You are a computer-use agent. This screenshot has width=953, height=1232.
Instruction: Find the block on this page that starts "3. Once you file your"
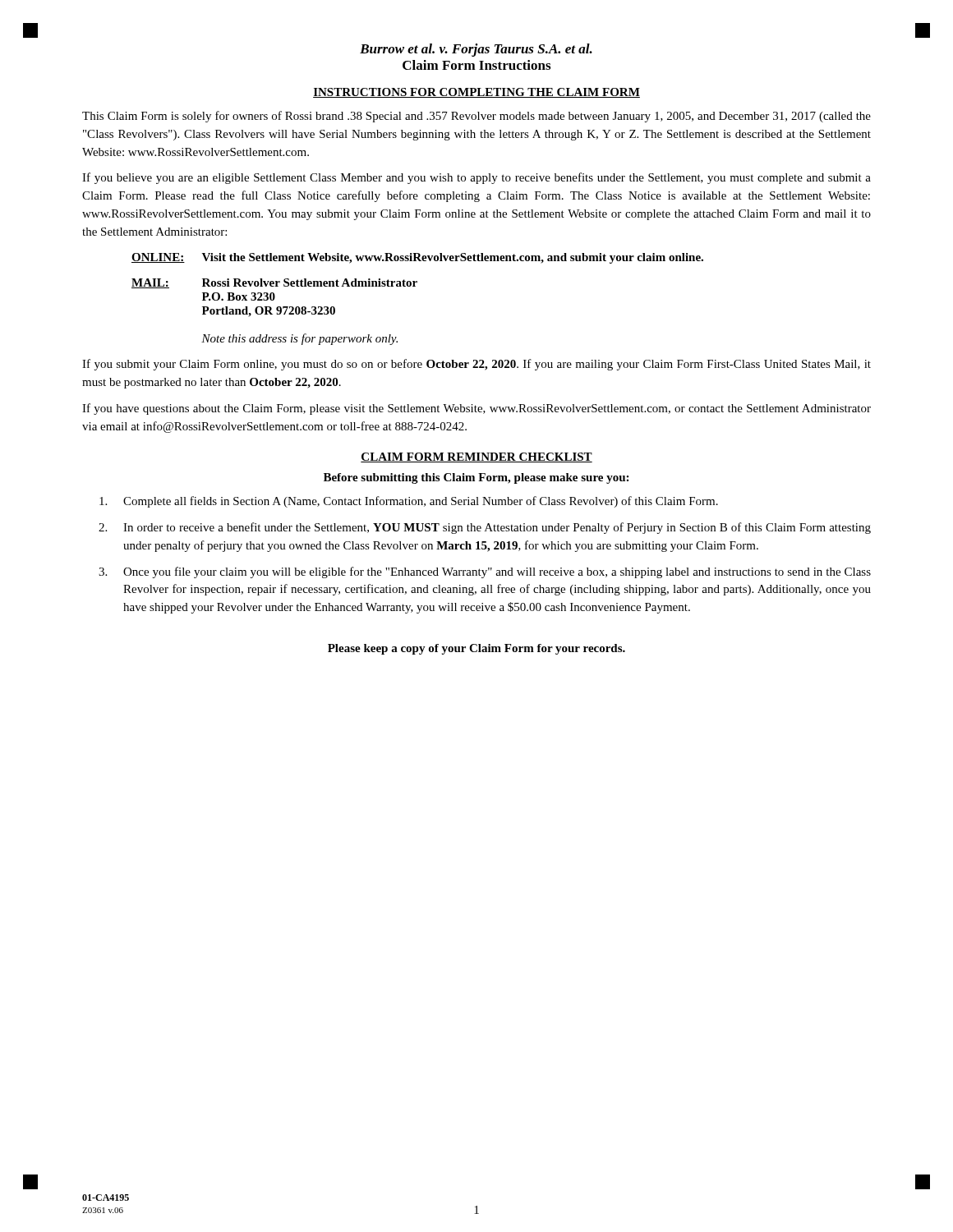tap(485, 590)
